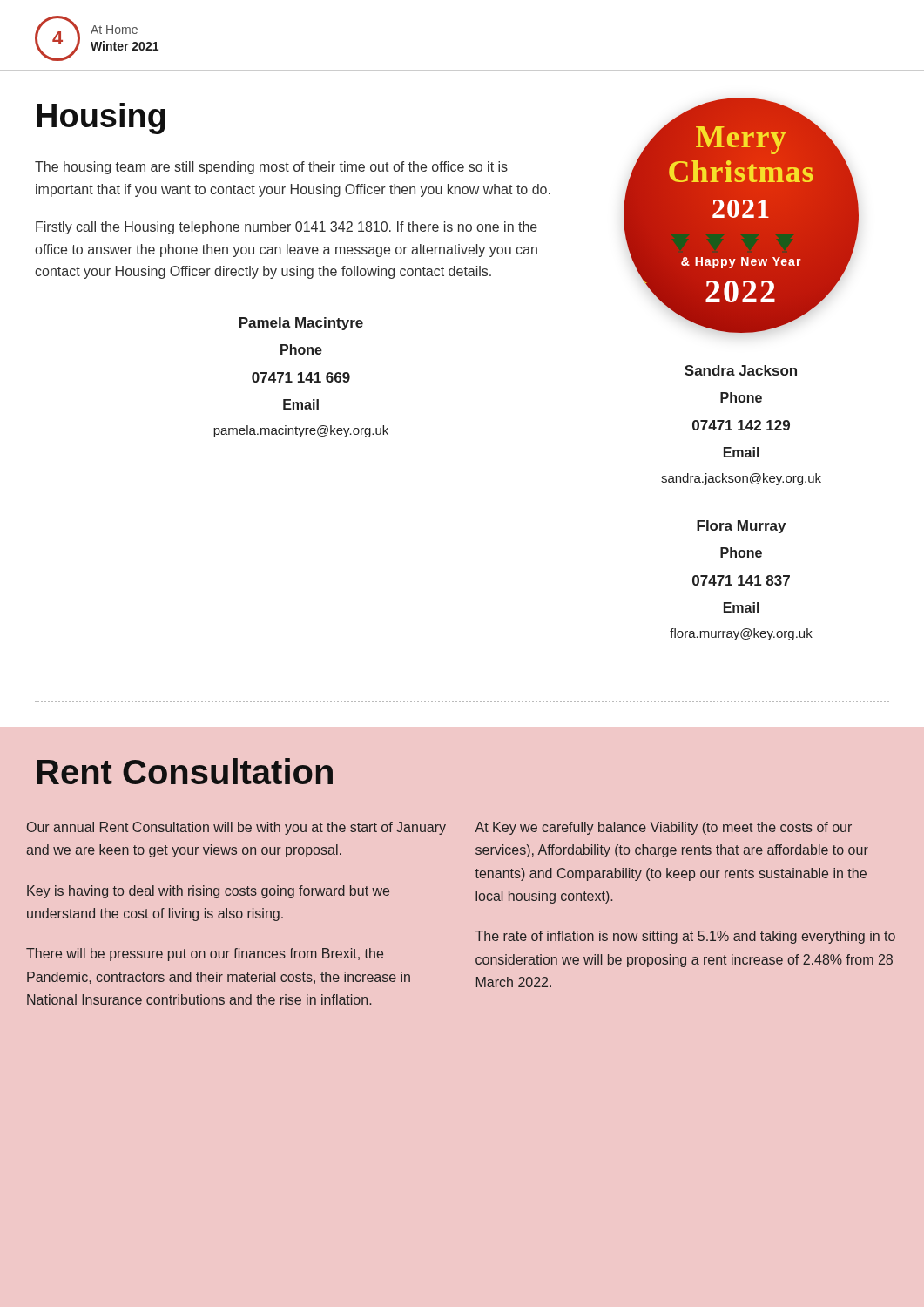Click on the passage starting "The rate of inflation"
This screenshot has height=1307, width=924.
[685, 960]
